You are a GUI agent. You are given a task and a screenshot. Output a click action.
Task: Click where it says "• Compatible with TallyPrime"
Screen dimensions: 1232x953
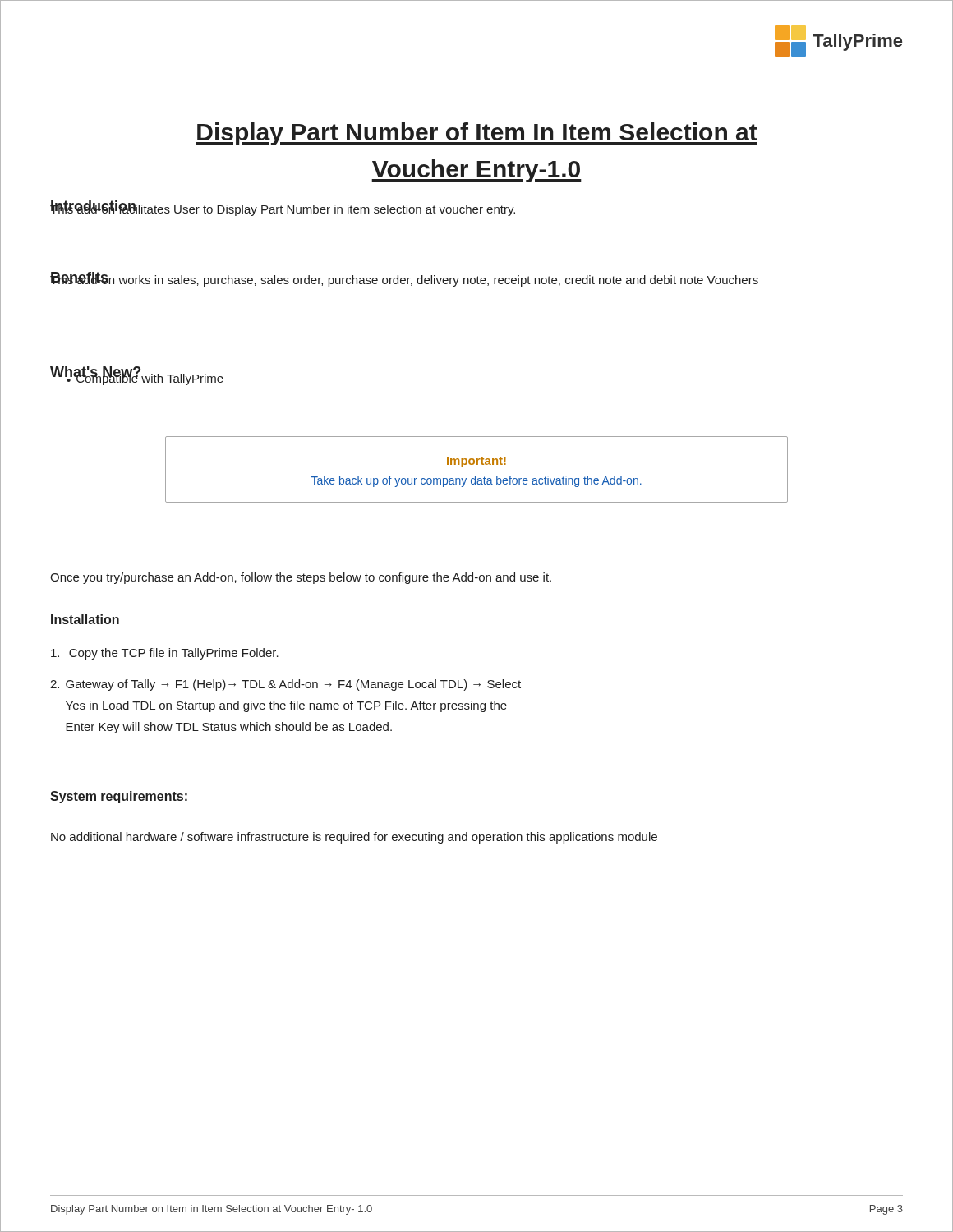click(145, 379)
